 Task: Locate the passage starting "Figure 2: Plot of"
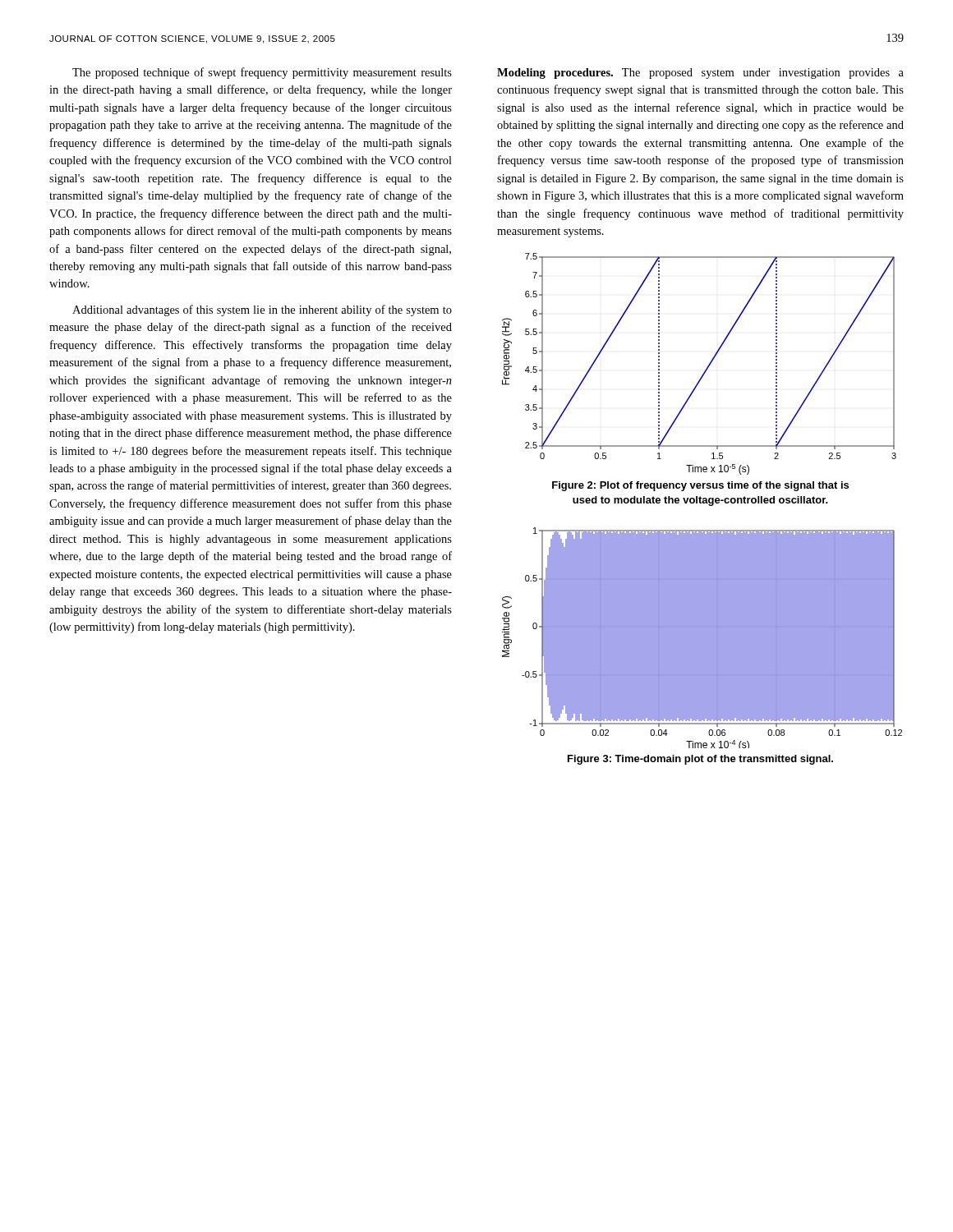(700, 492)
